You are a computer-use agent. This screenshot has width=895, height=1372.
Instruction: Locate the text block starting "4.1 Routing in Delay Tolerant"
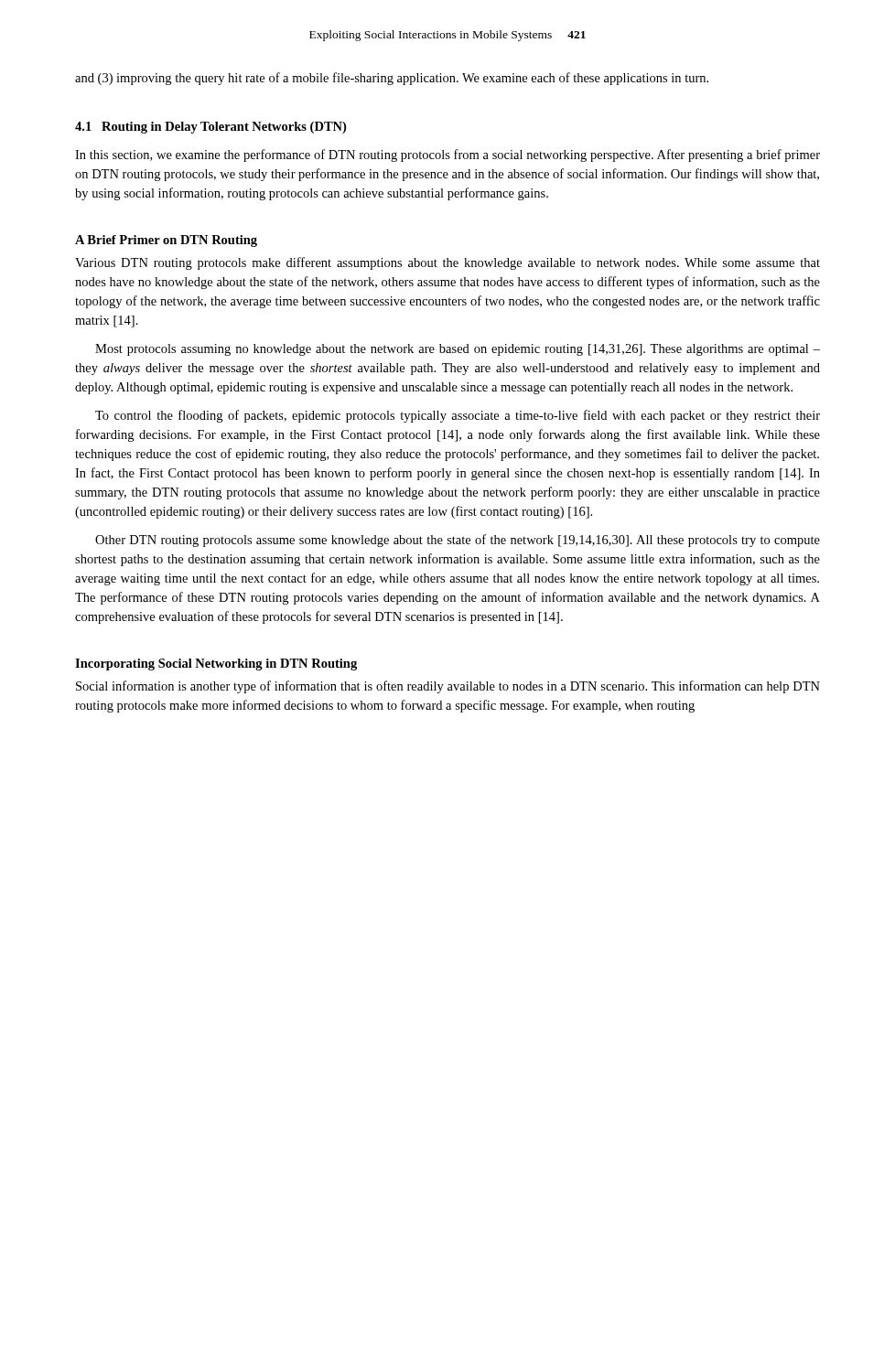[211, 126]
